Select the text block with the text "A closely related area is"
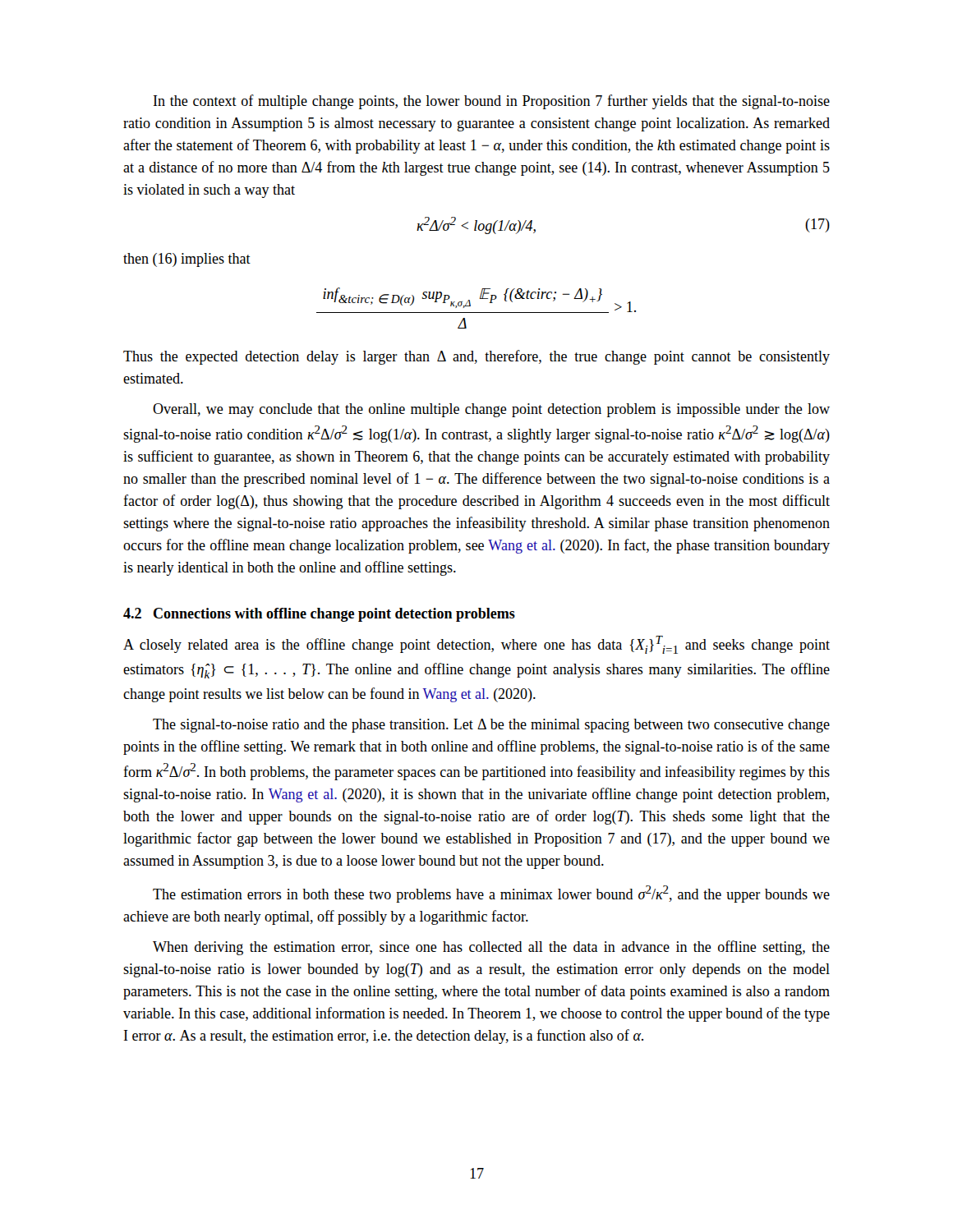Screen dimensions: 1232x953 476,668
